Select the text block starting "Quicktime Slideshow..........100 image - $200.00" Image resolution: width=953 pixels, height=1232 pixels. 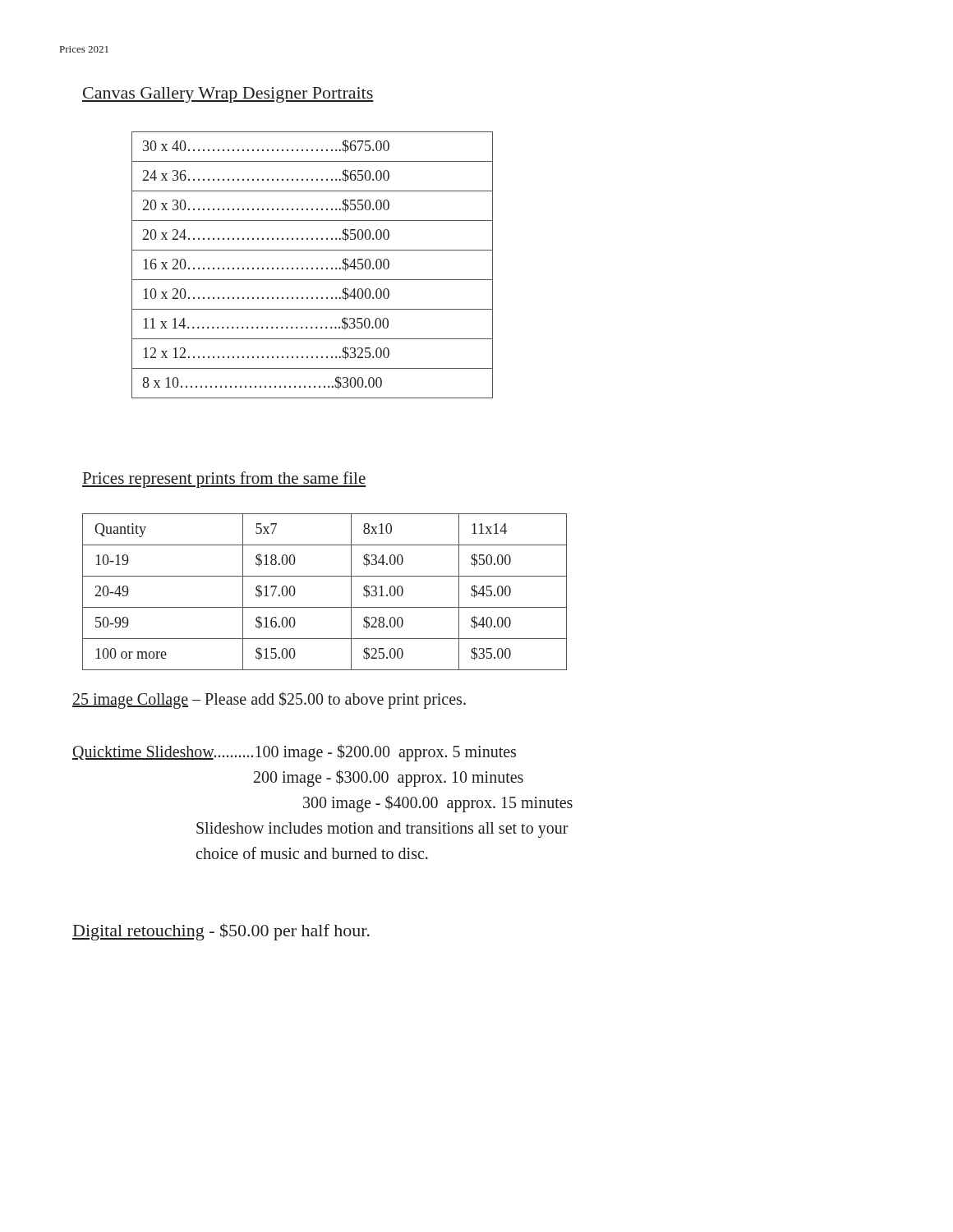tap(323, 802)
